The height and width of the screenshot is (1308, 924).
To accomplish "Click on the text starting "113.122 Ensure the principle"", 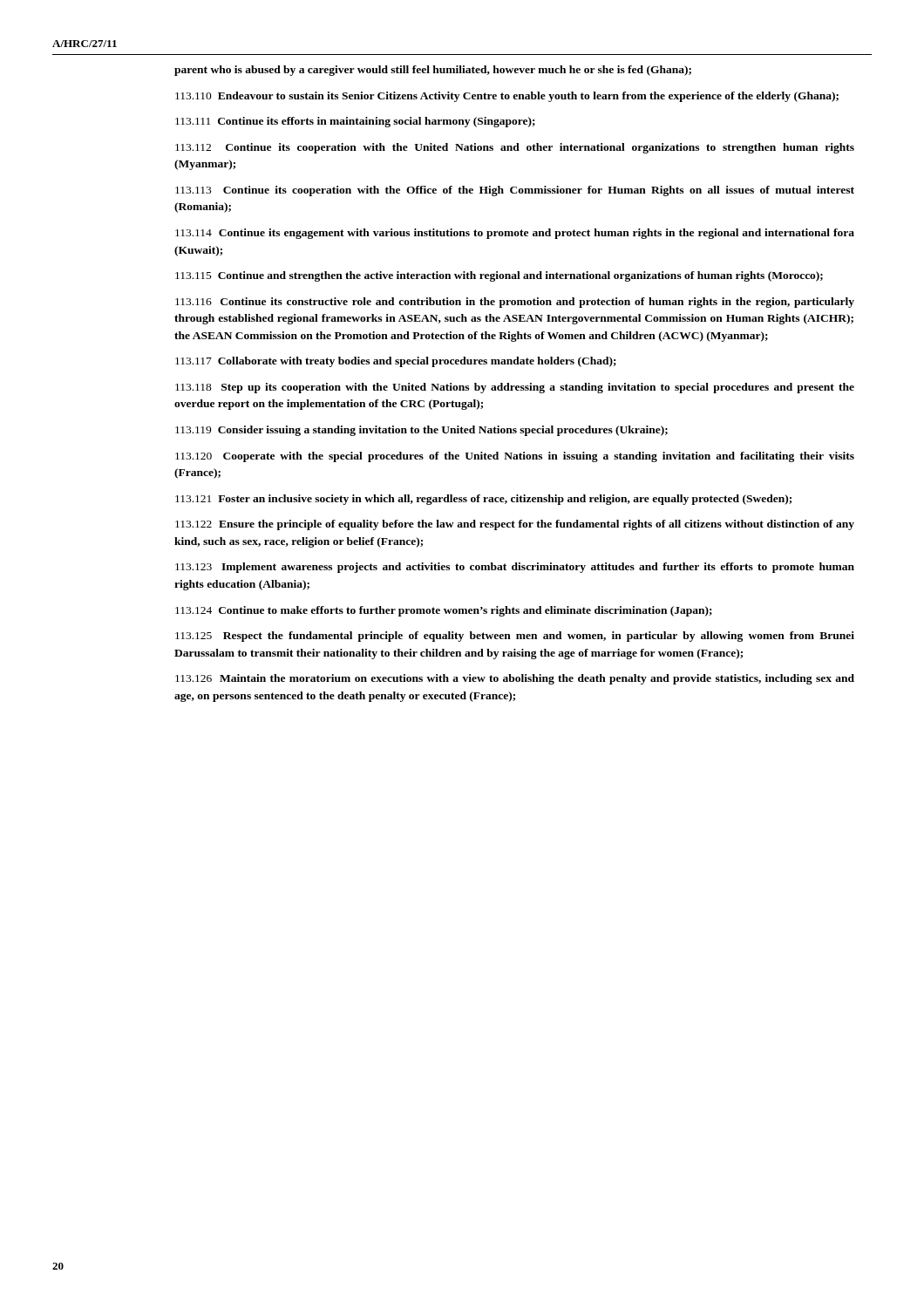I will [x=514, y=533].
